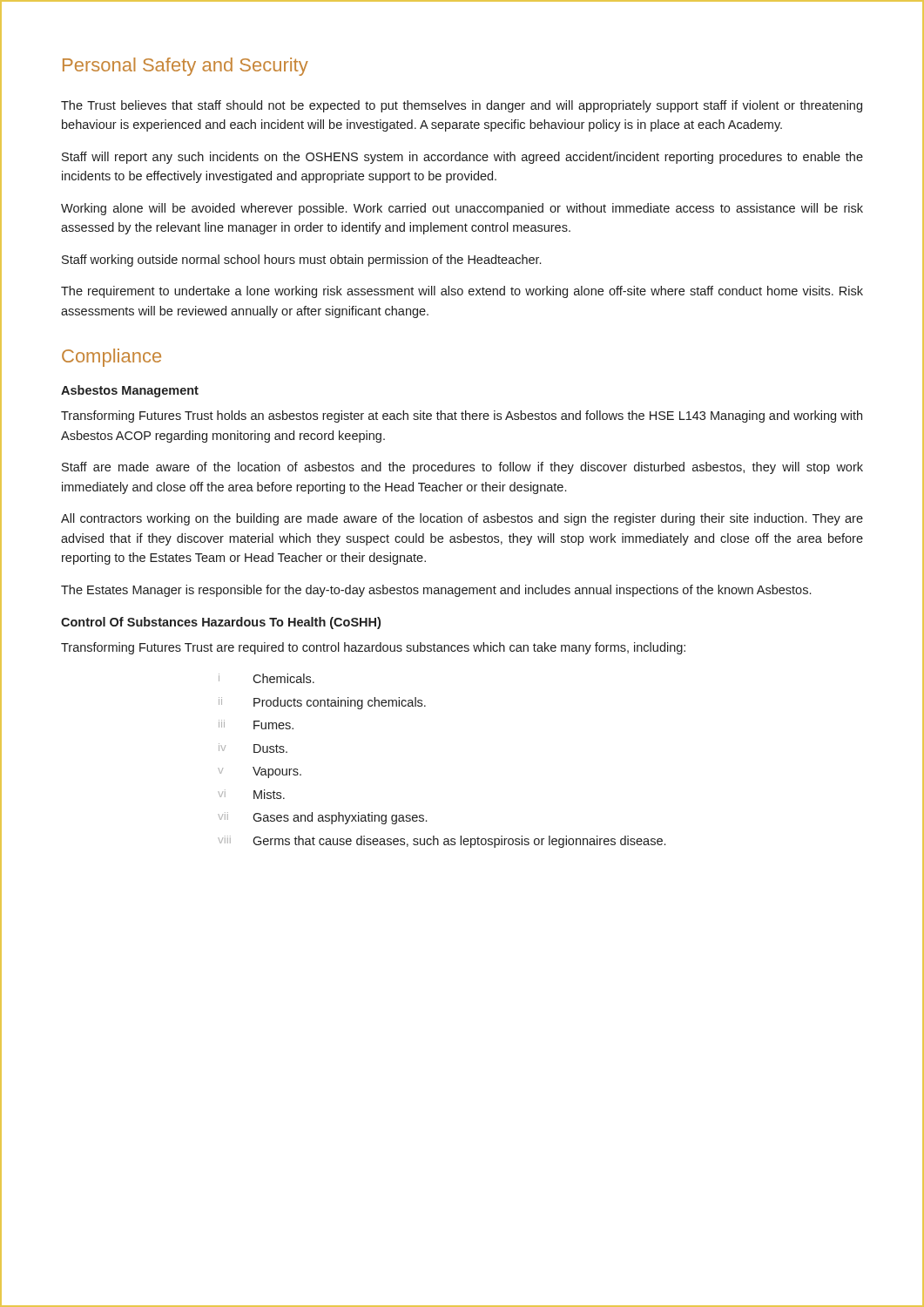The image size is (924, 1307).
Task: Click where it says "i Chemicals."
Action: pos(266,678)
